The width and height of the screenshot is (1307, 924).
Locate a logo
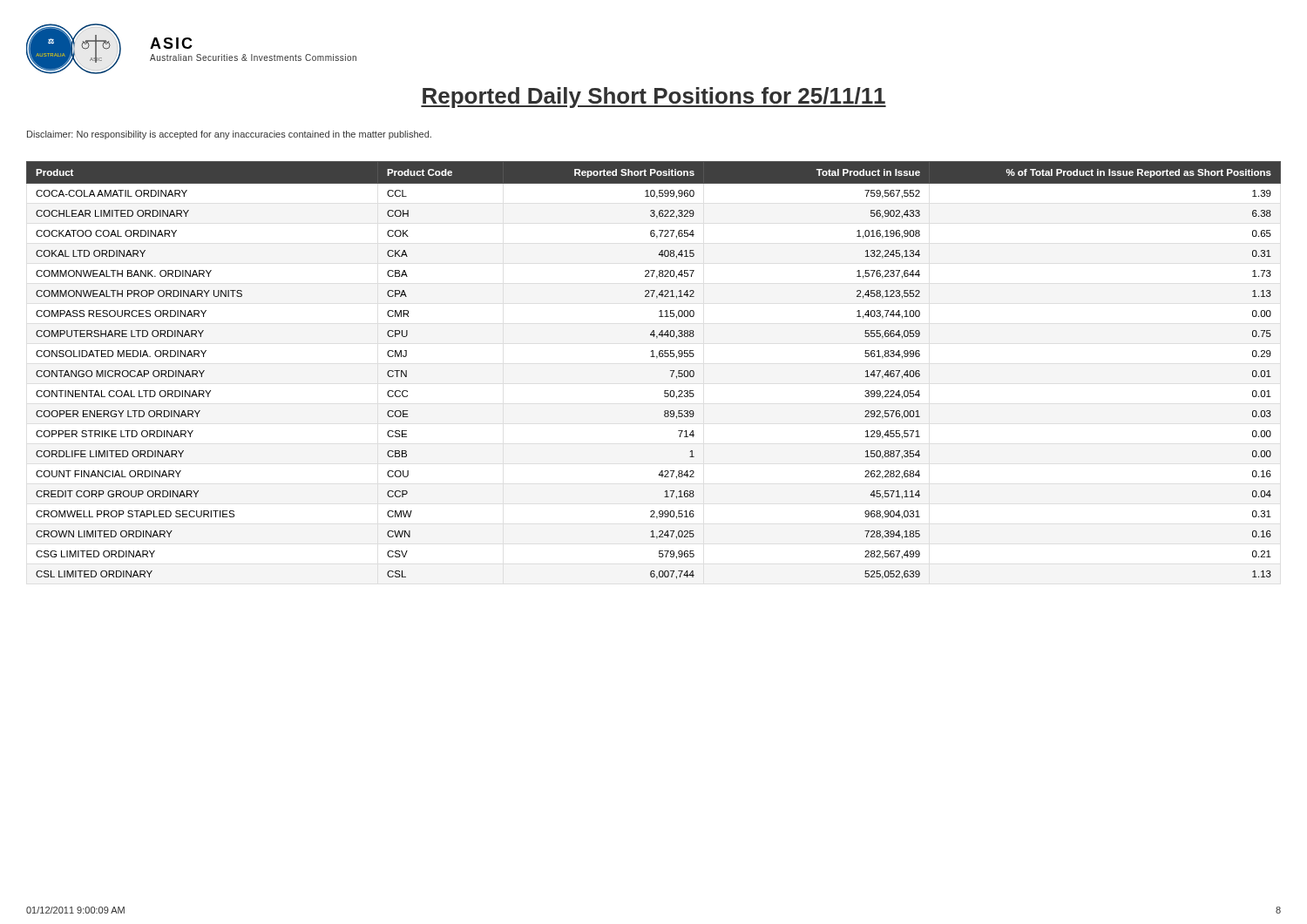192,49
